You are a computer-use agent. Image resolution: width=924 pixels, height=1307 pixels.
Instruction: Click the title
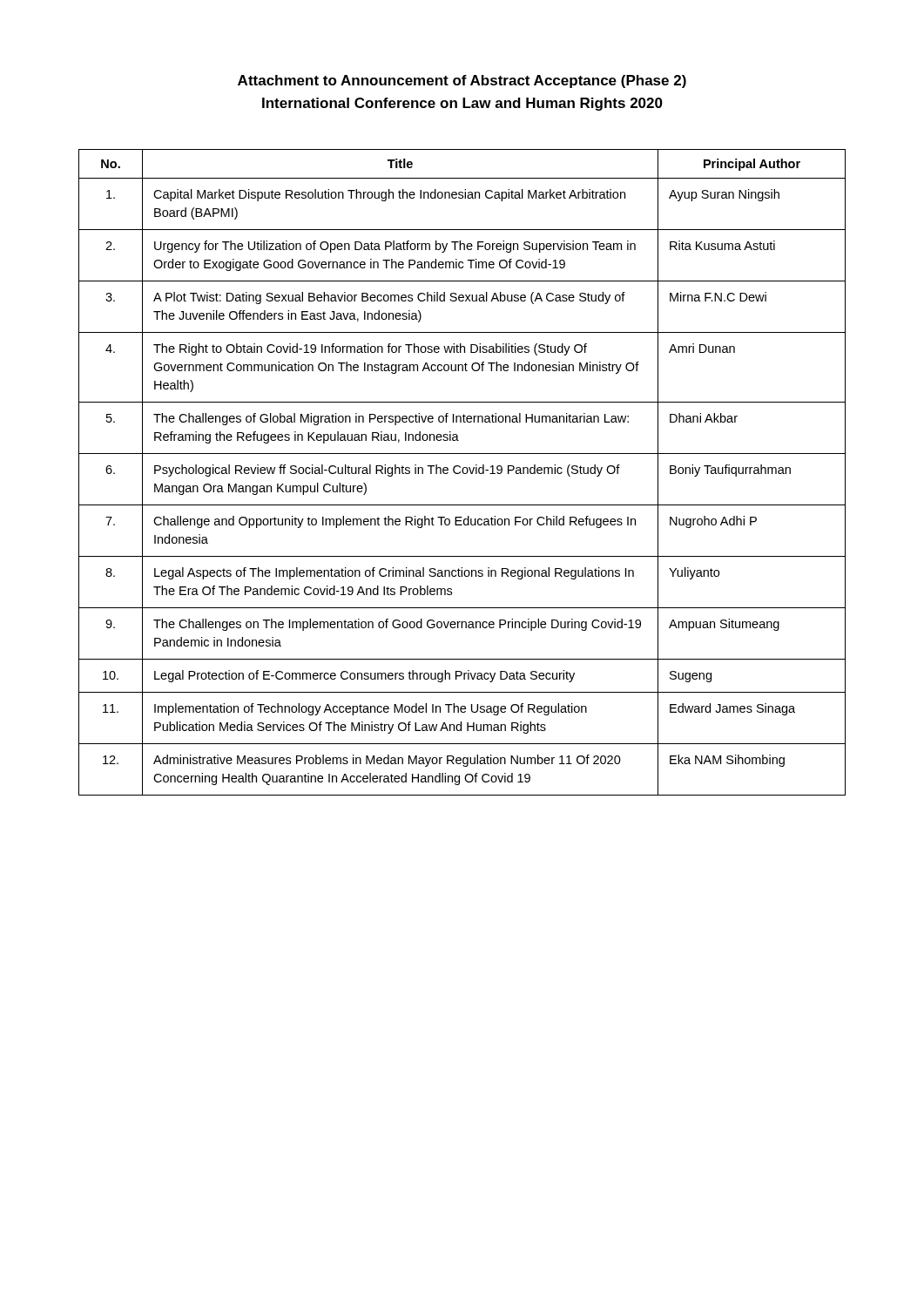(x=462, y=92)
